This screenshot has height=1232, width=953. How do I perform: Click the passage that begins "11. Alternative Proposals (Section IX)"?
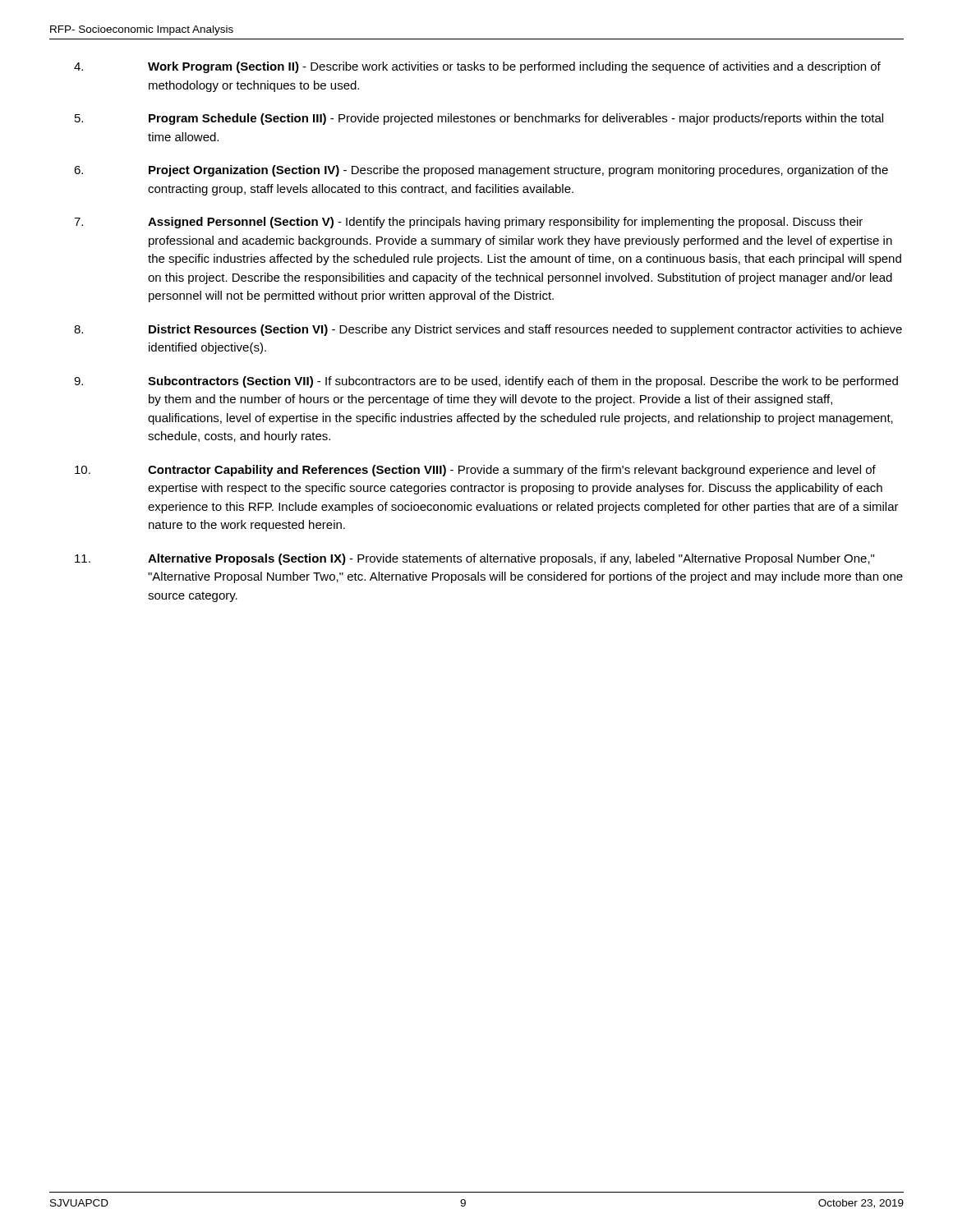(476, 577)
